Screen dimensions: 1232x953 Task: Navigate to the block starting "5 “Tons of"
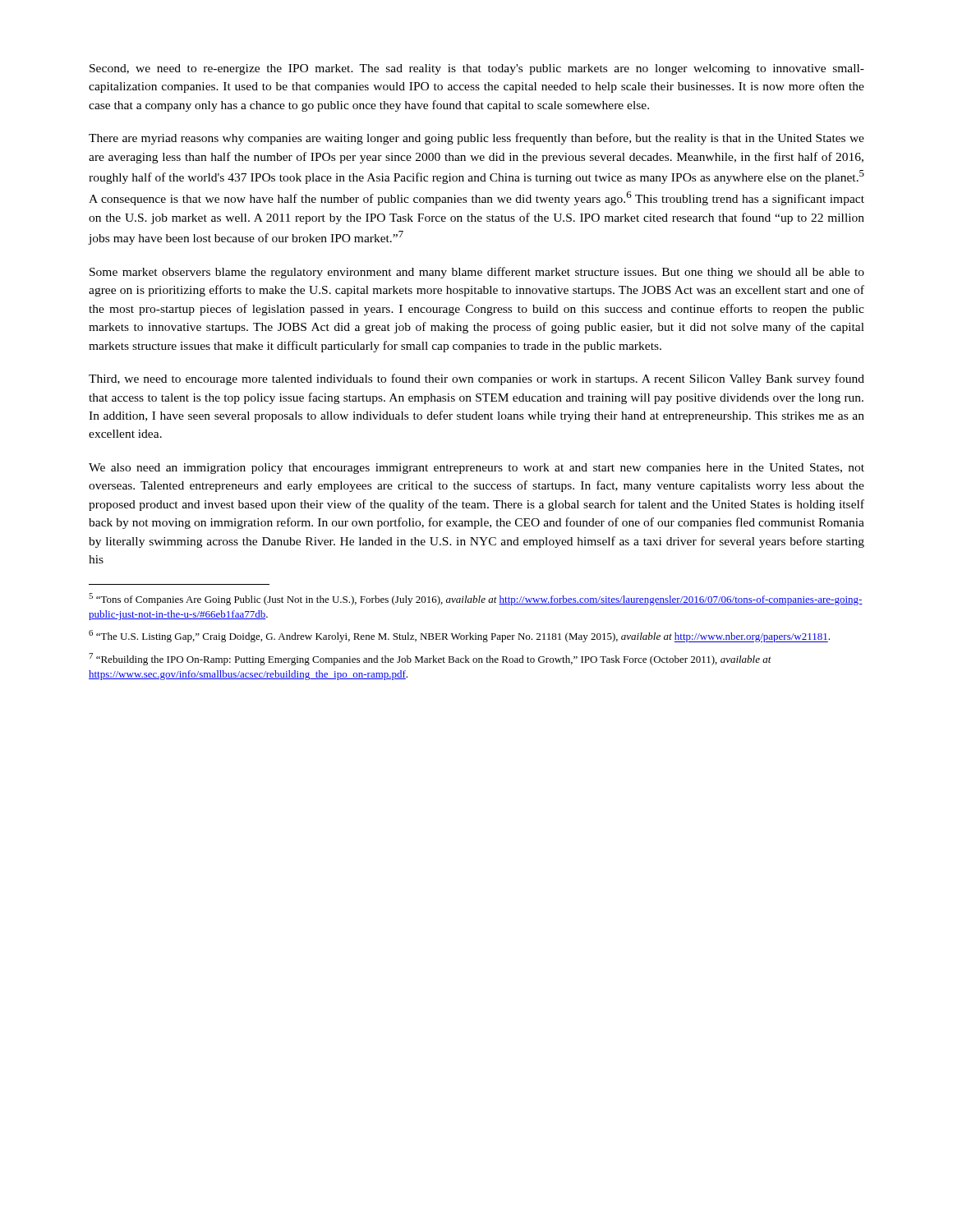tap(475, 605)
